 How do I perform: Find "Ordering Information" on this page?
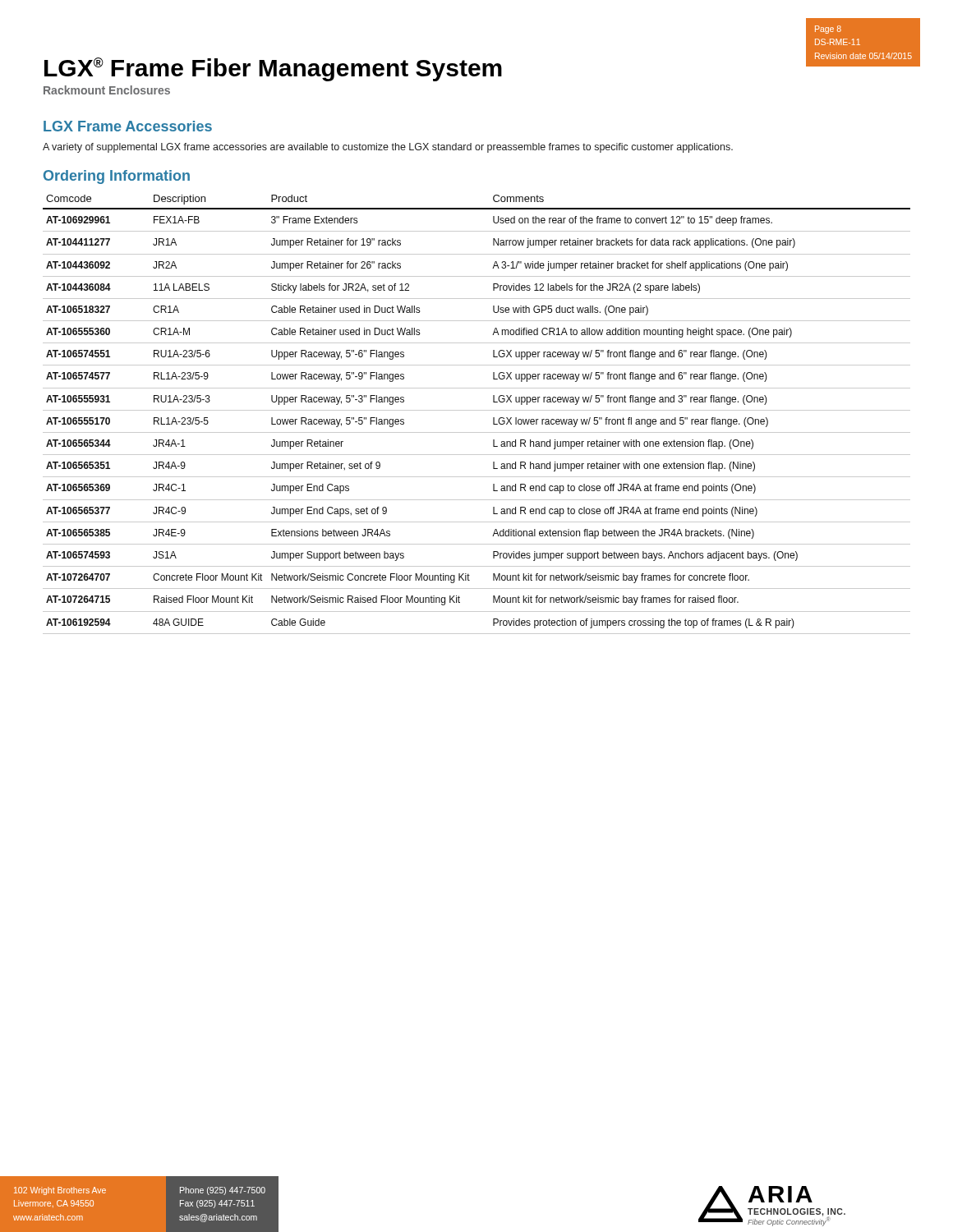coord(117,176)
